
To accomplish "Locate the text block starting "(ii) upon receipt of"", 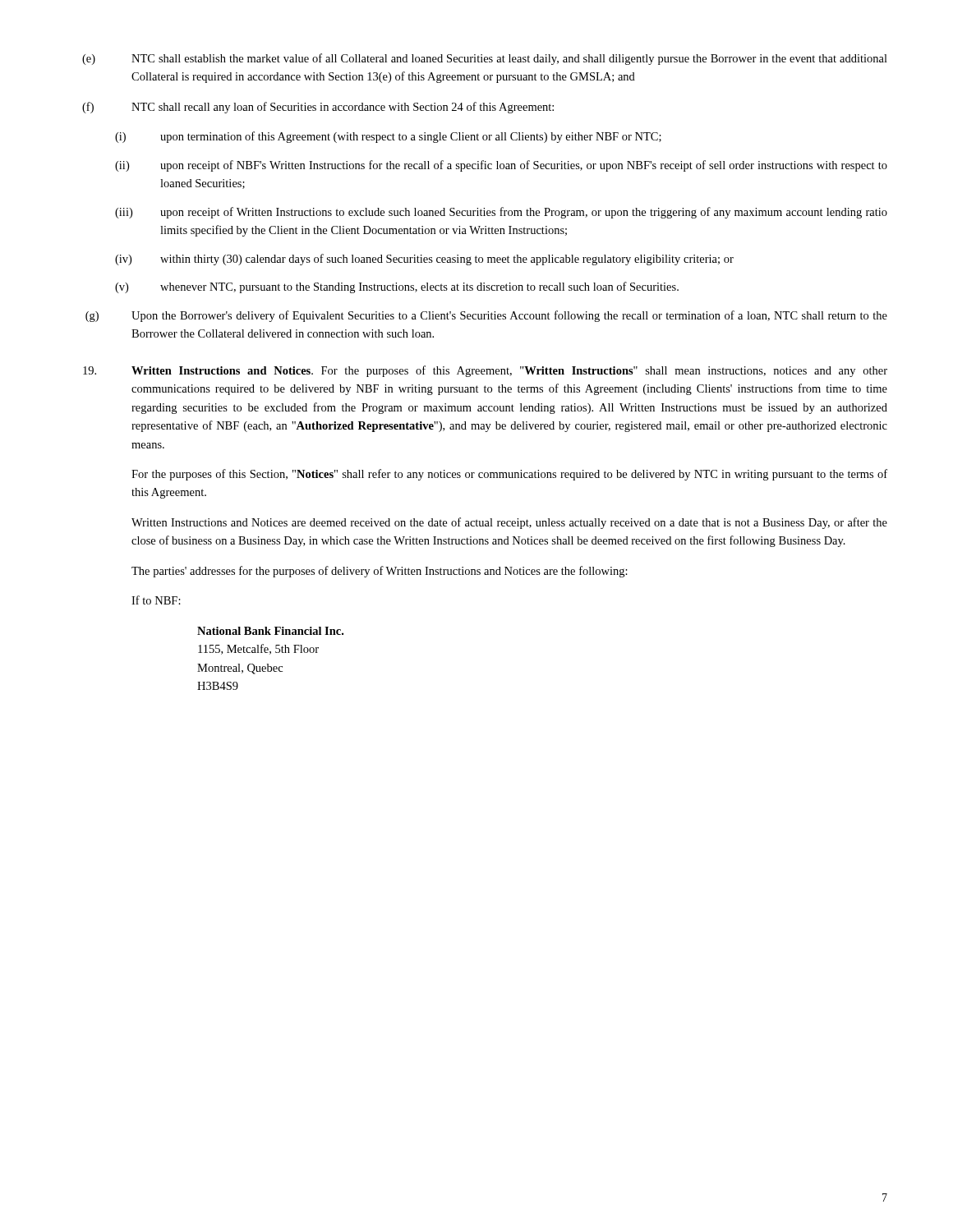I will [501, 174].
